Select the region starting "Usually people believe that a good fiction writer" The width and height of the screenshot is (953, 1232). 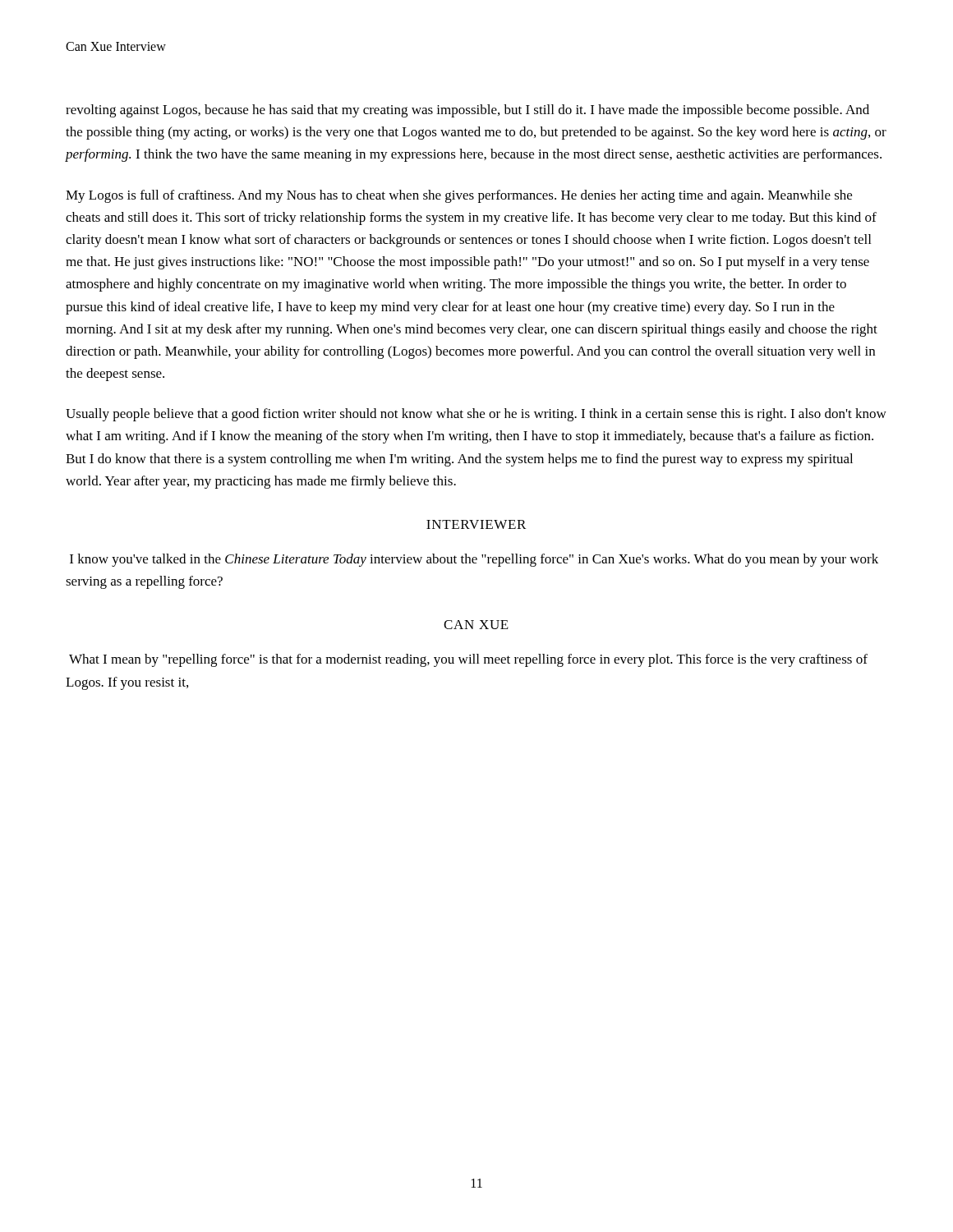[x=476, y=447]
